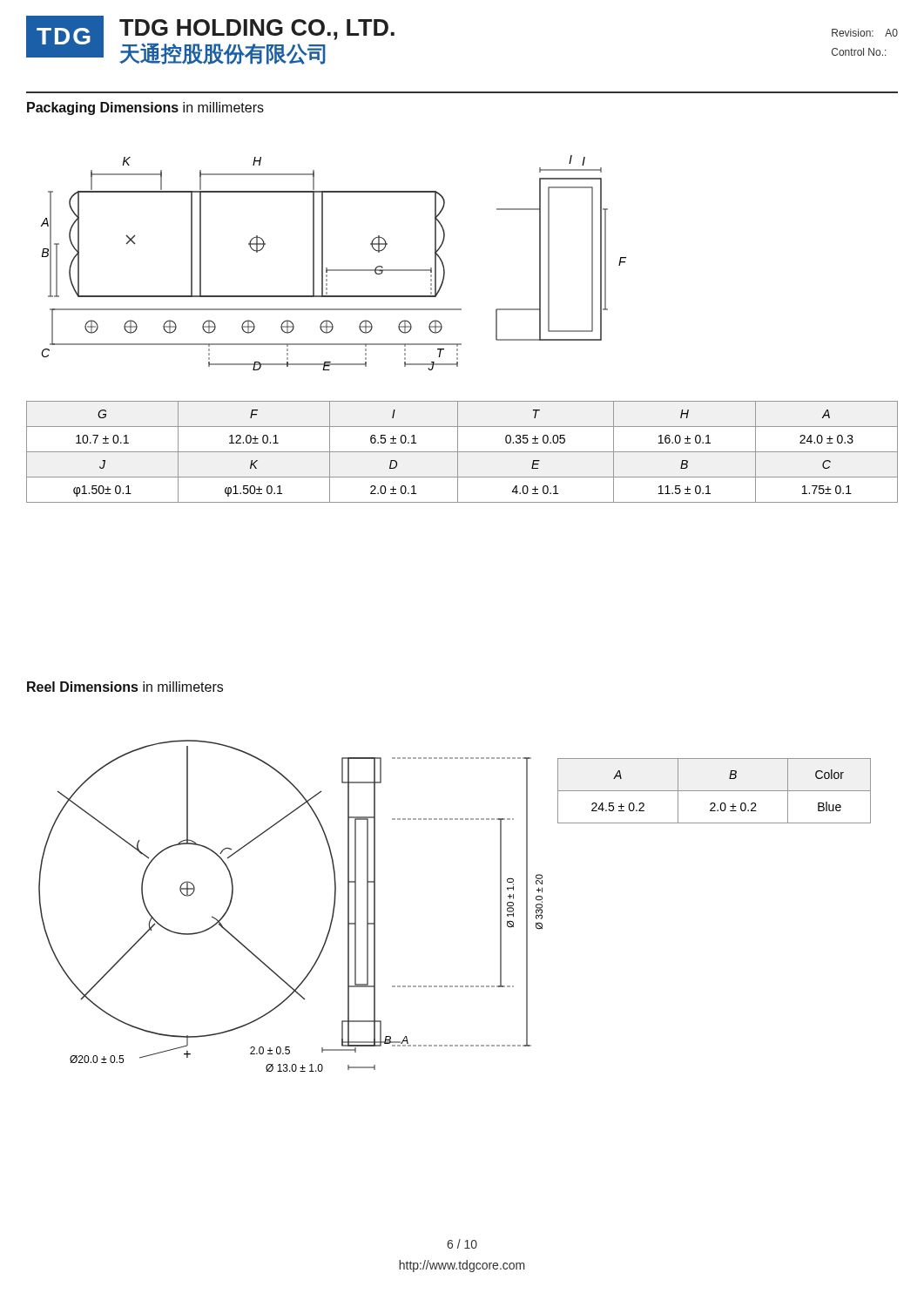Click on the table containing "11.5 ± 0.1"
The image size is (924, 1307).
[462, 452]
